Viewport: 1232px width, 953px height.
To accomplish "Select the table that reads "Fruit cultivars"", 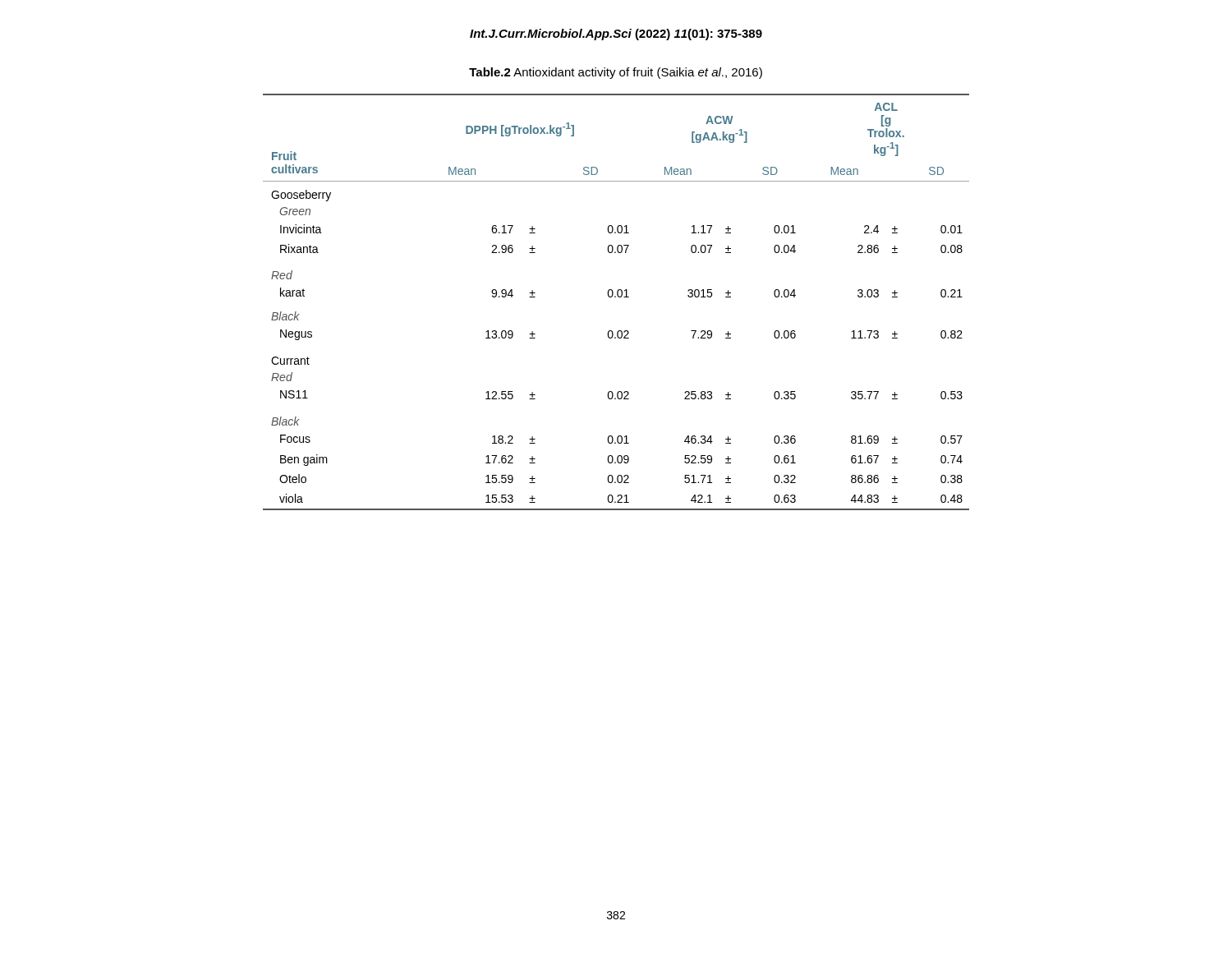I will coord(616,302).
